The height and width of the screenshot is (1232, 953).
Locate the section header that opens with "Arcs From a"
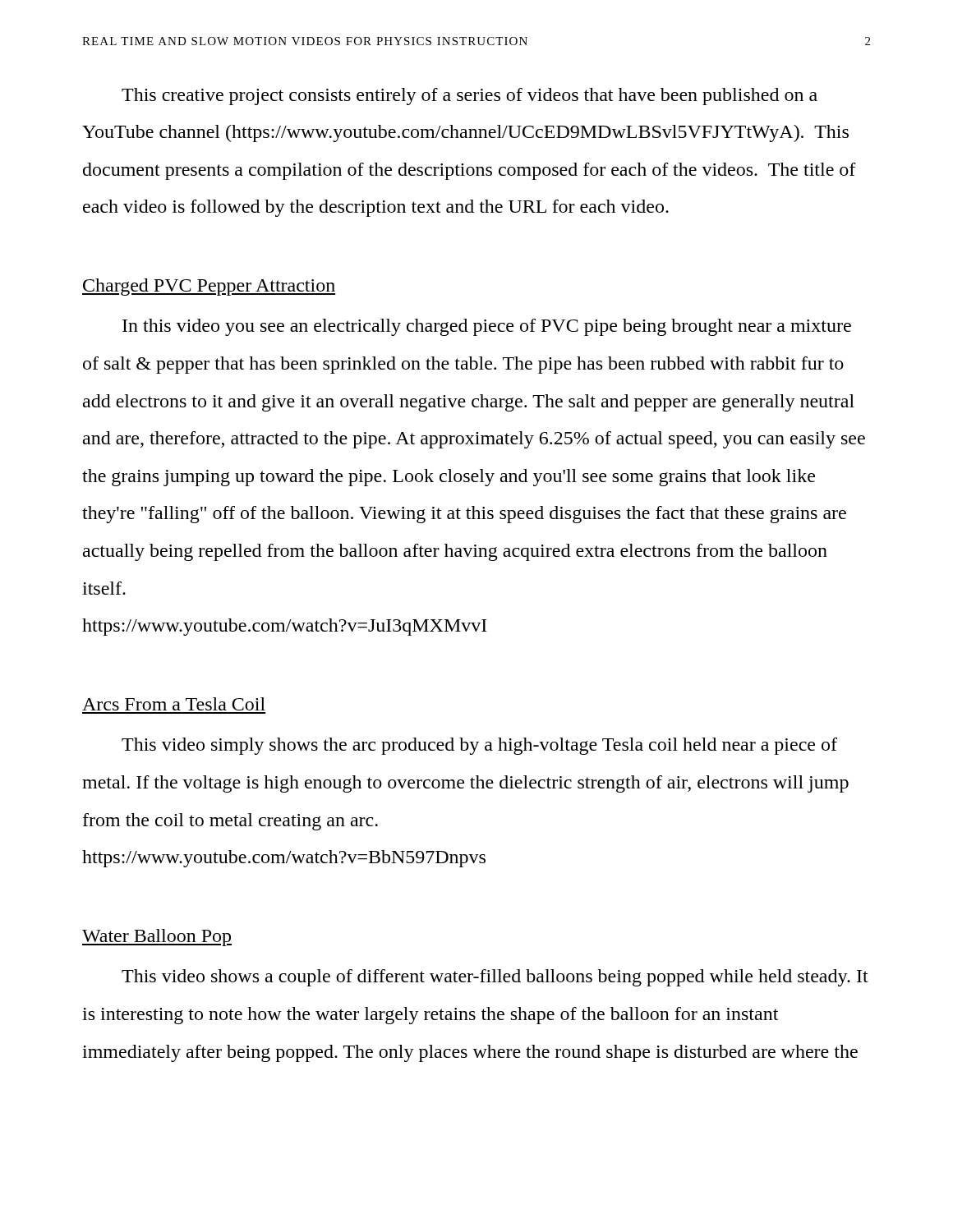click(174, 704)
